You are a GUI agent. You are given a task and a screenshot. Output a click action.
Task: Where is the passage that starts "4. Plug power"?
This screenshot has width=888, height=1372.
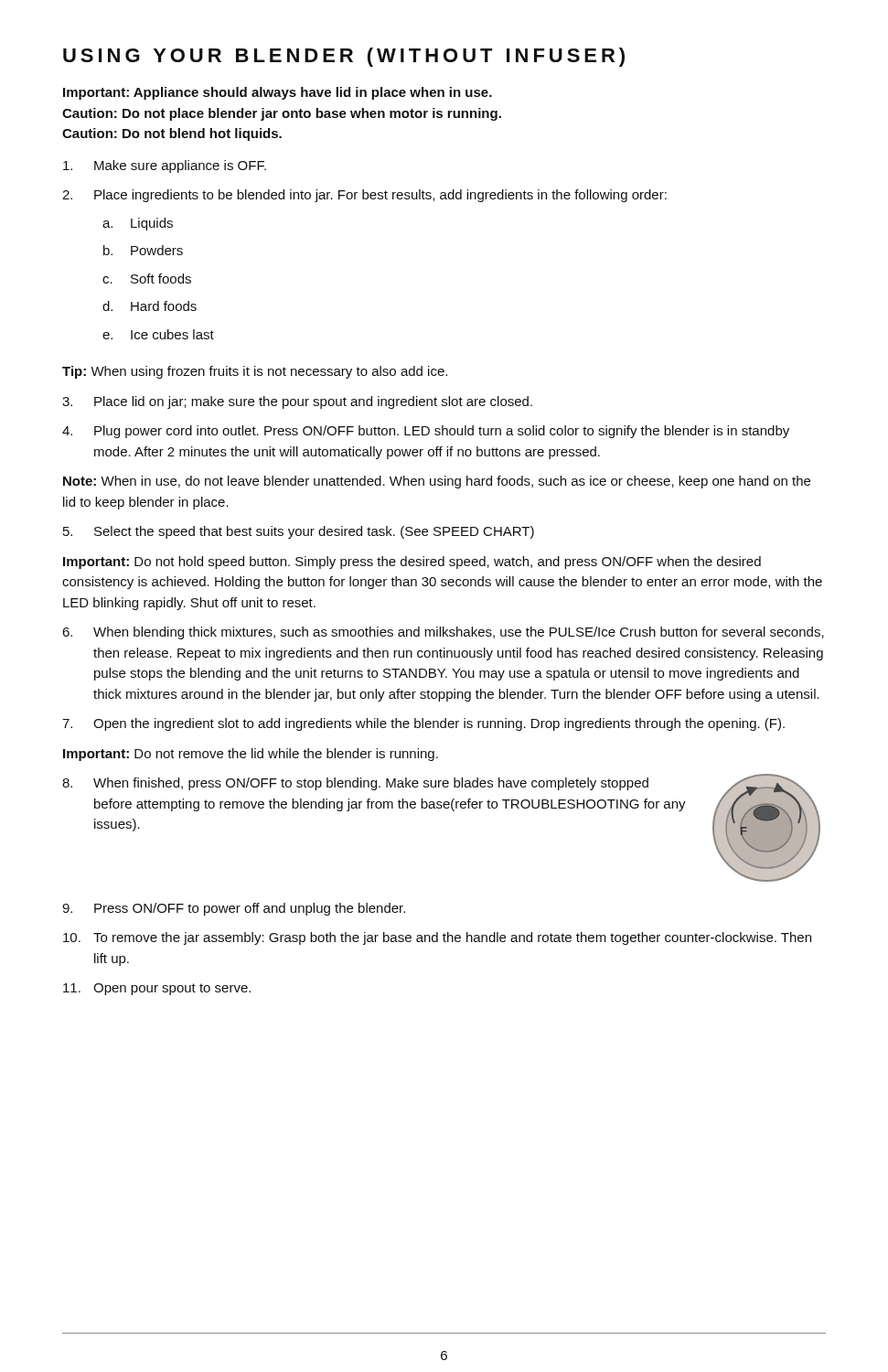pyautogui.click(x=444, y=441)
